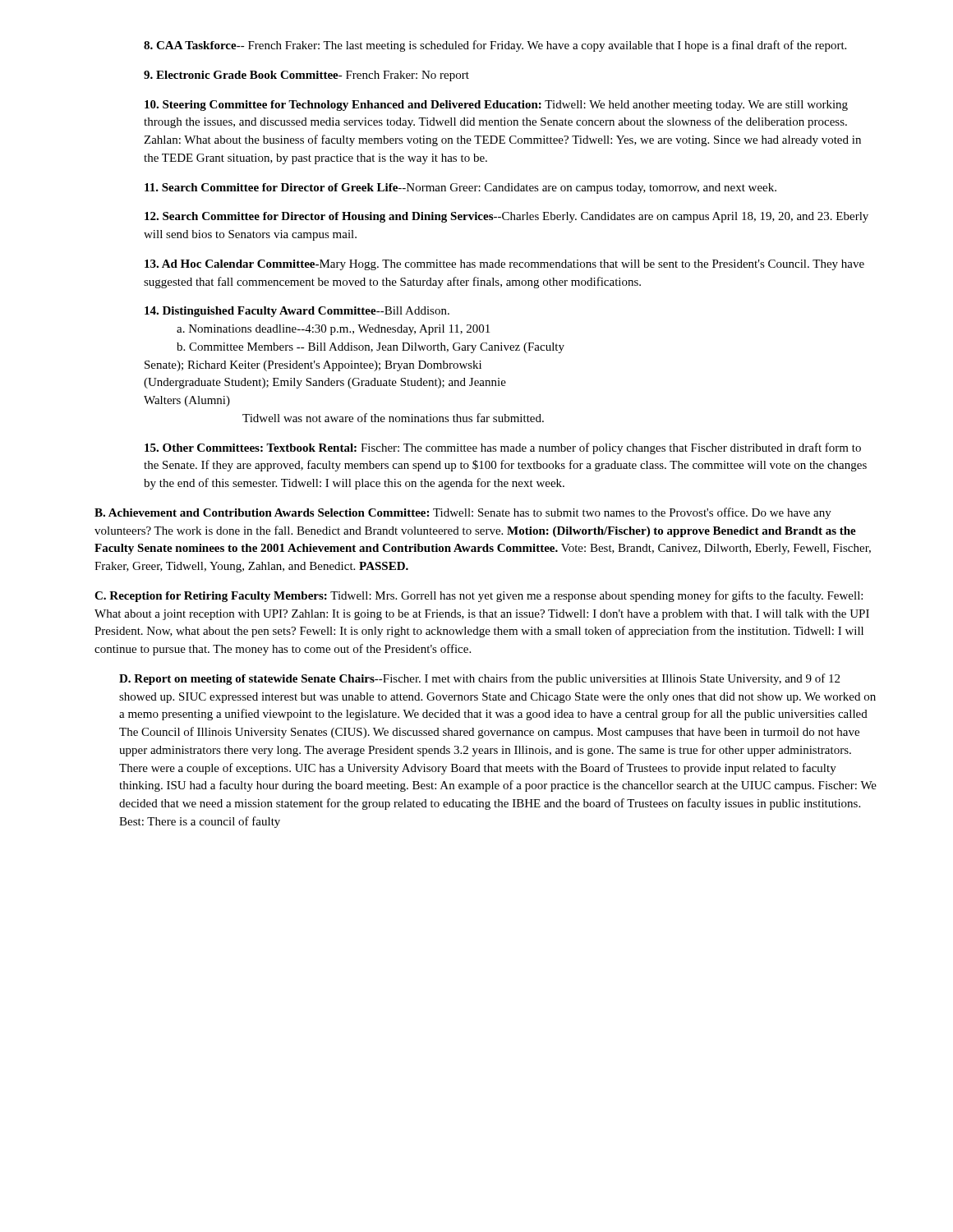The width and height of the screenshot is (953, 1232).
Task: Find the text block that reads "C. Reception for"
Action: pos(482,622)
